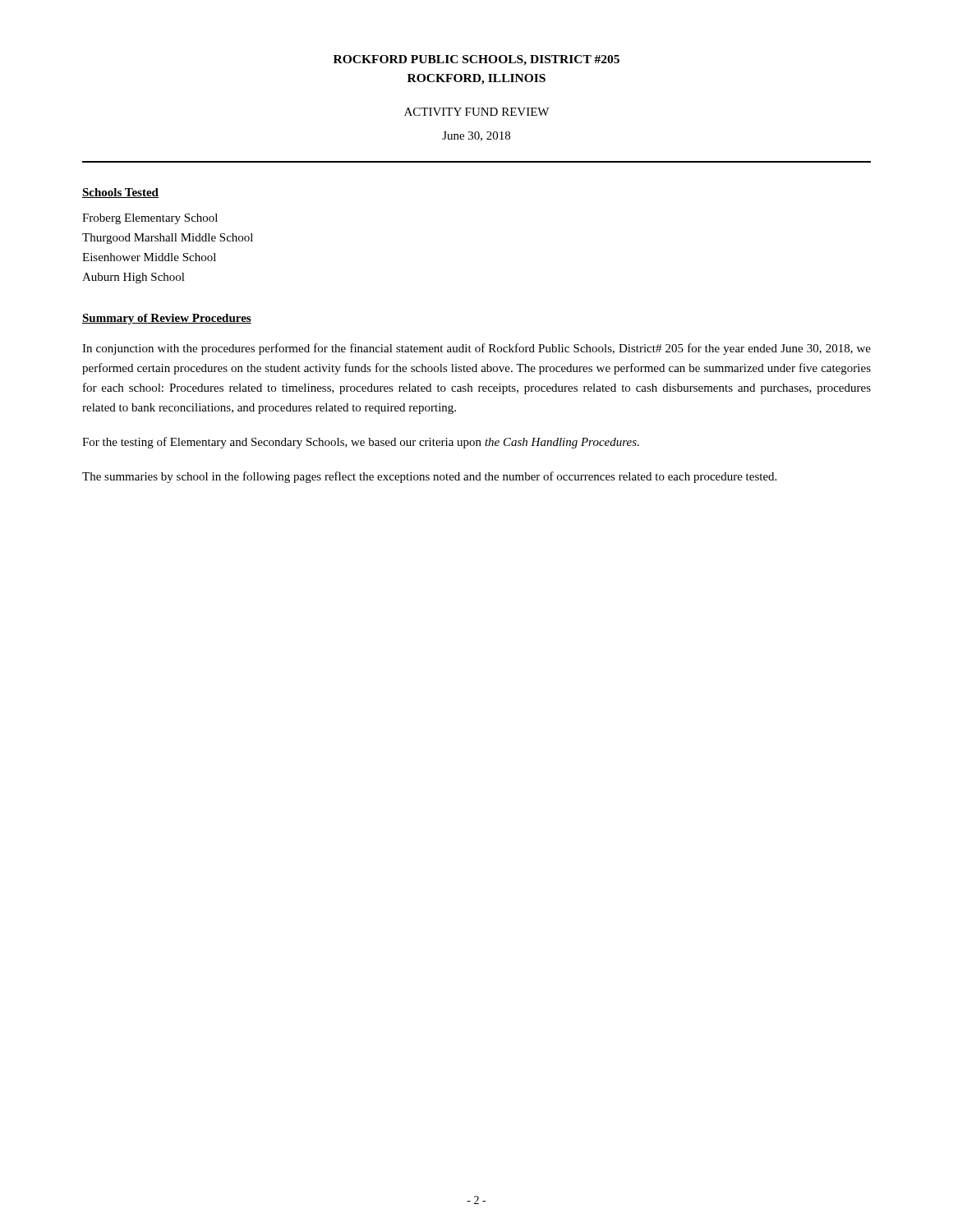Select the passage starting "Summary of Review Procedures"
Screen dimensions: 1232x953
(x=167, y=318)
